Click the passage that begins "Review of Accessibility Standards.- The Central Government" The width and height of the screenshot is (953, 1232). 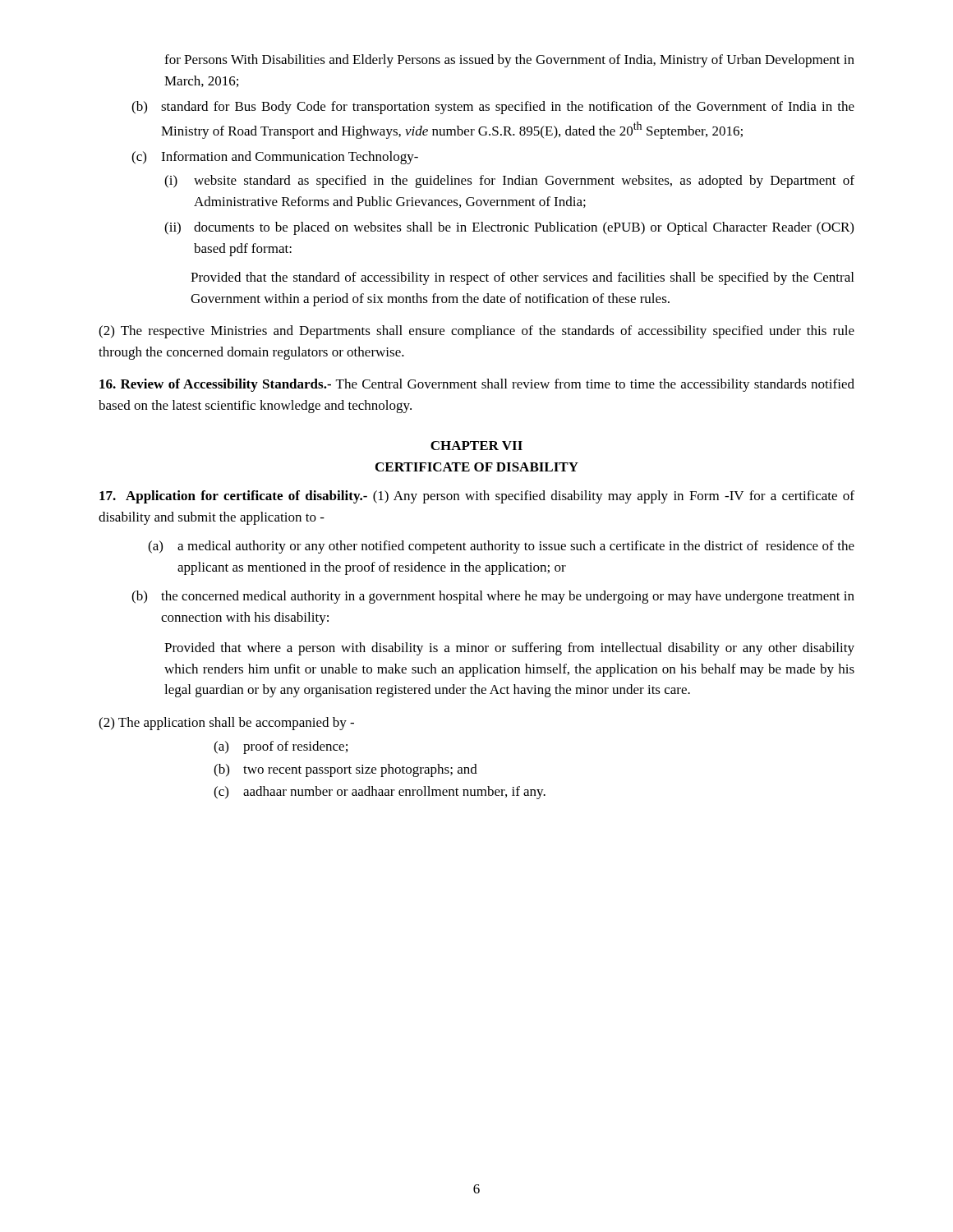(x=476, y=395)
